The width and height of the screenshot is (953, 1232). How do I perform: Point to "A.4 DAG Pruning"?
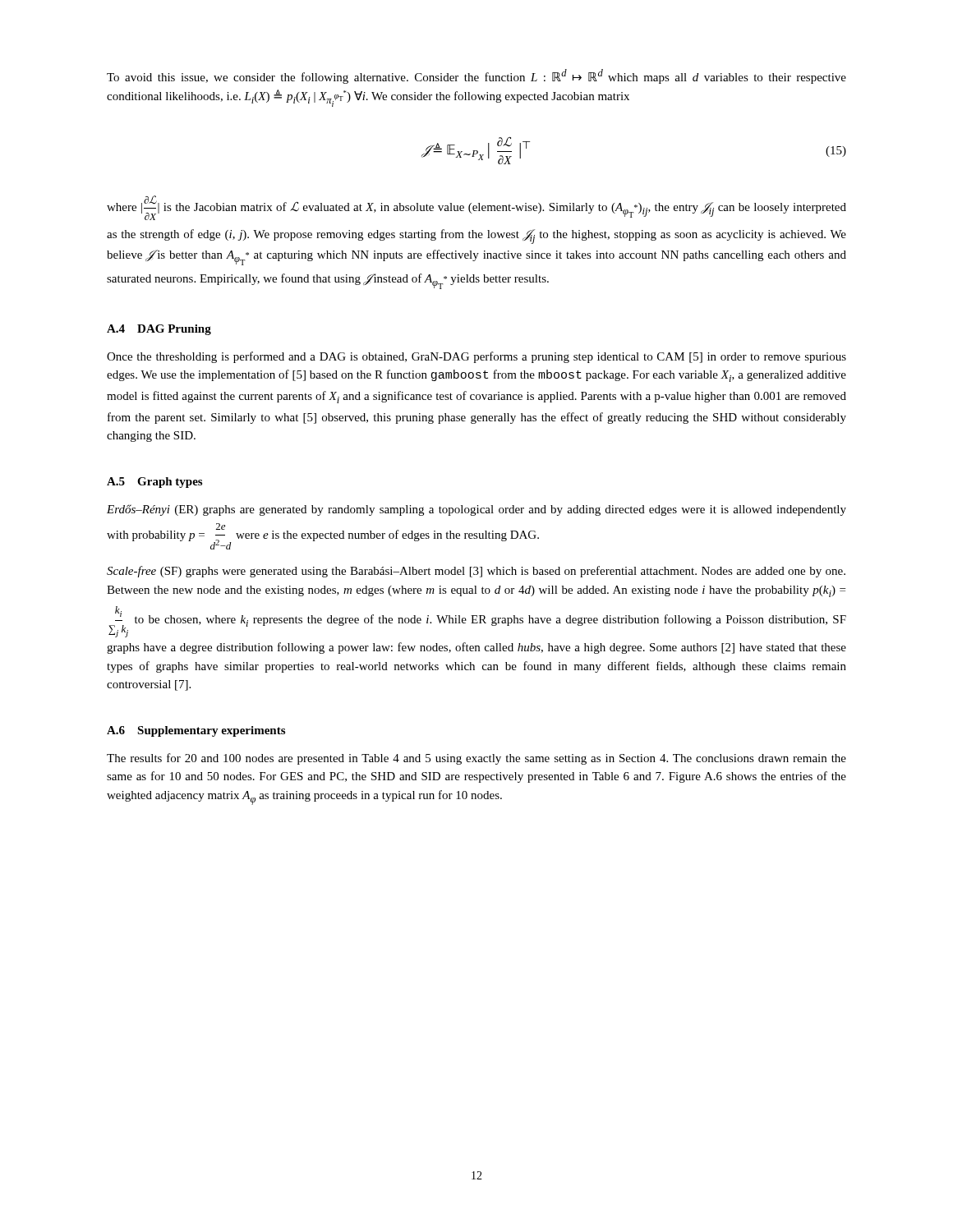coord(159,328)
